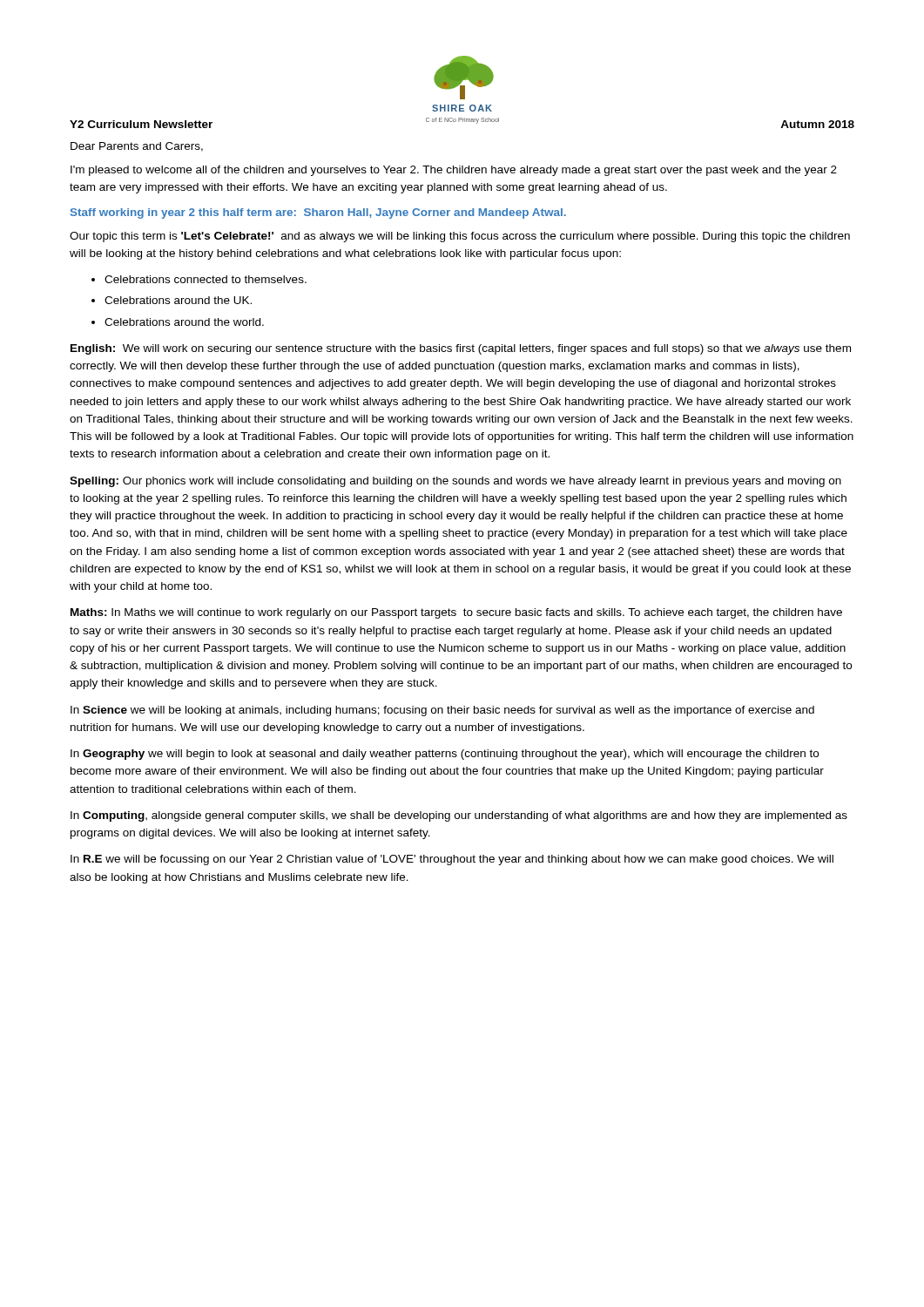The image size is (924, 1307).
Task: Find "Dear Parents and Carers," on this page
Action: 137,146
